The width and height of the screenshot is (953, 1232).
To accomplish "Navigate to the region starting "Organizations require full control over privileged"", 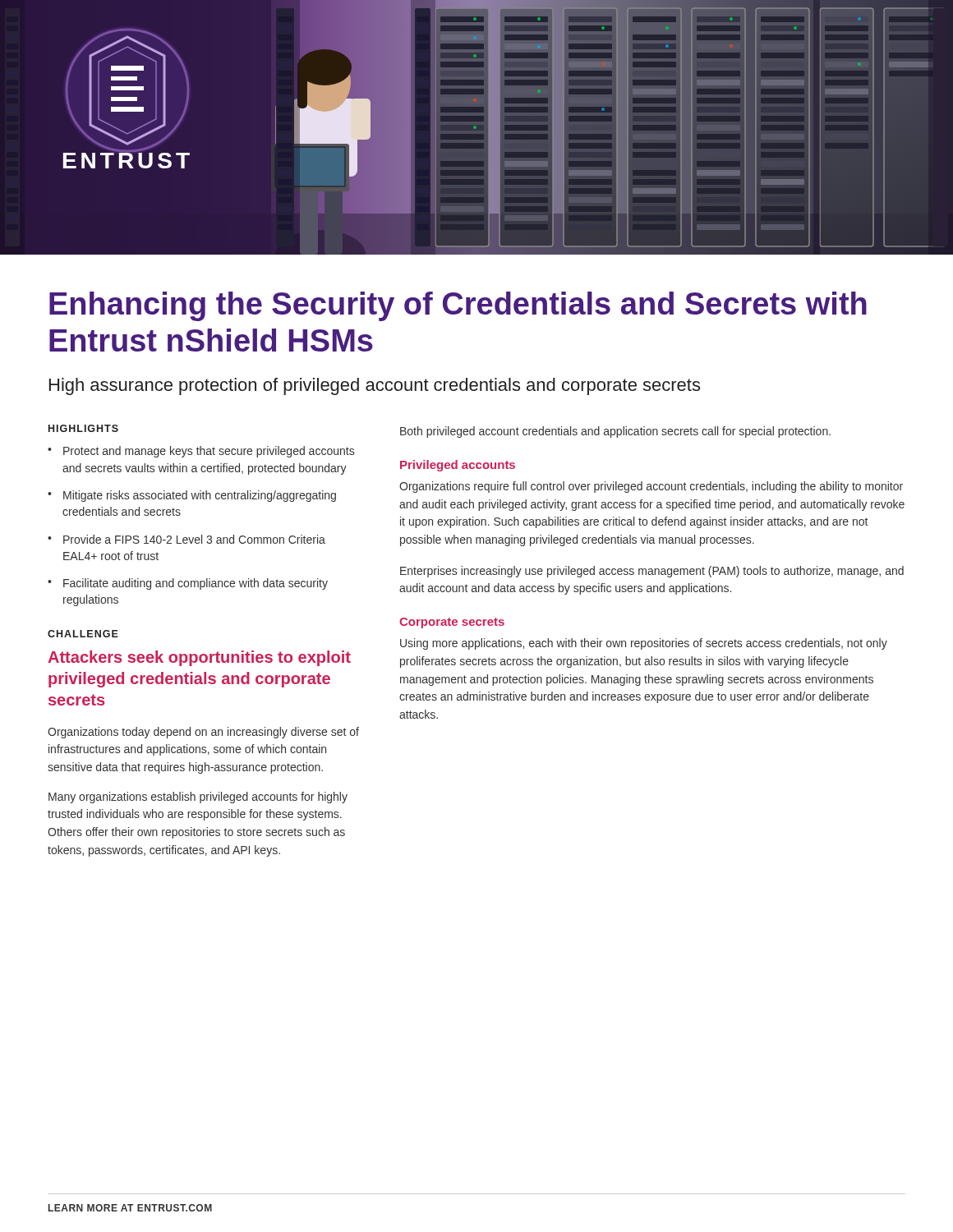I will point(652,514).
